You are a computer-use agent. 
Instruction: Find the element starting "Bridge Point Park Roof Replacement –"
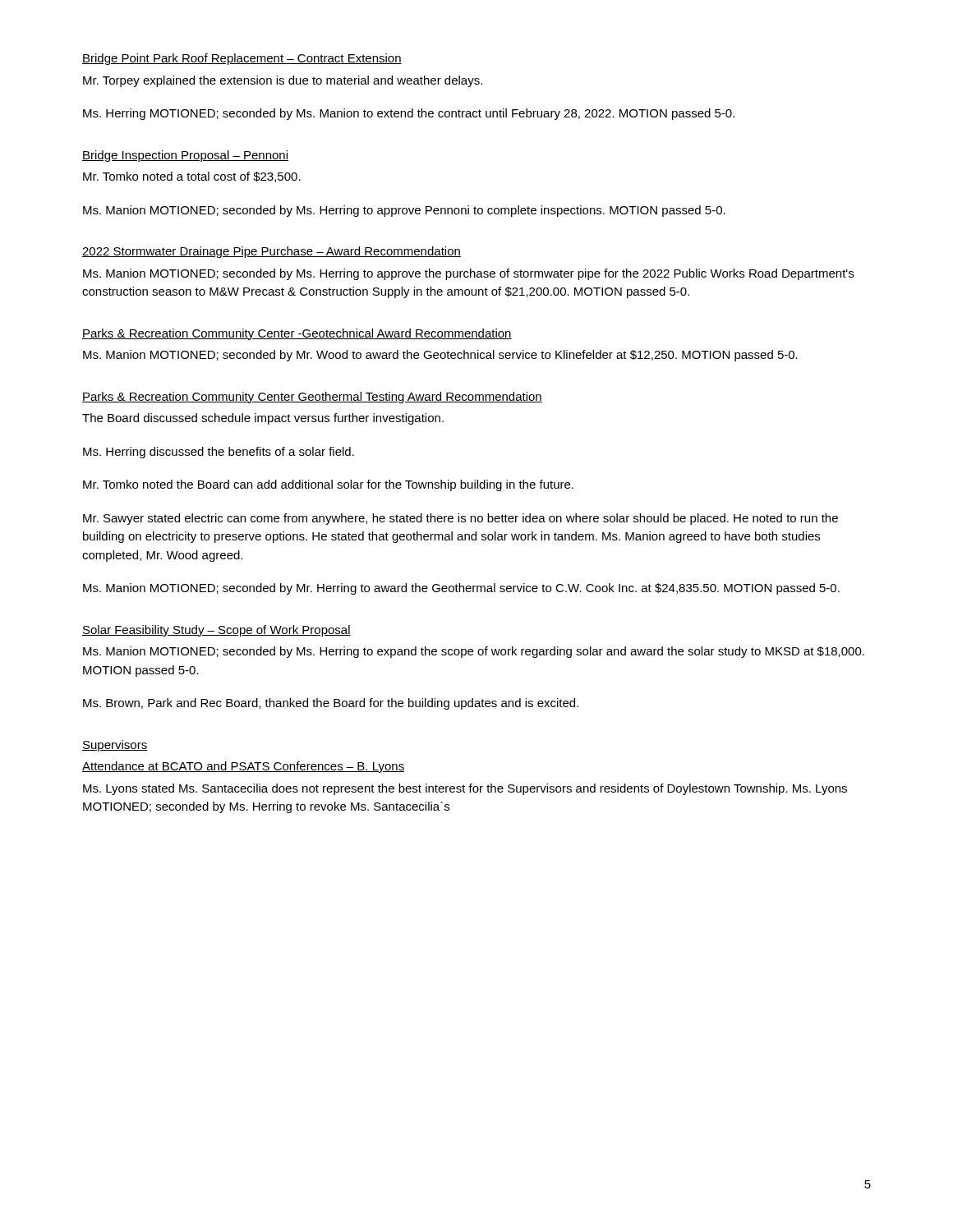click(242, 58)
